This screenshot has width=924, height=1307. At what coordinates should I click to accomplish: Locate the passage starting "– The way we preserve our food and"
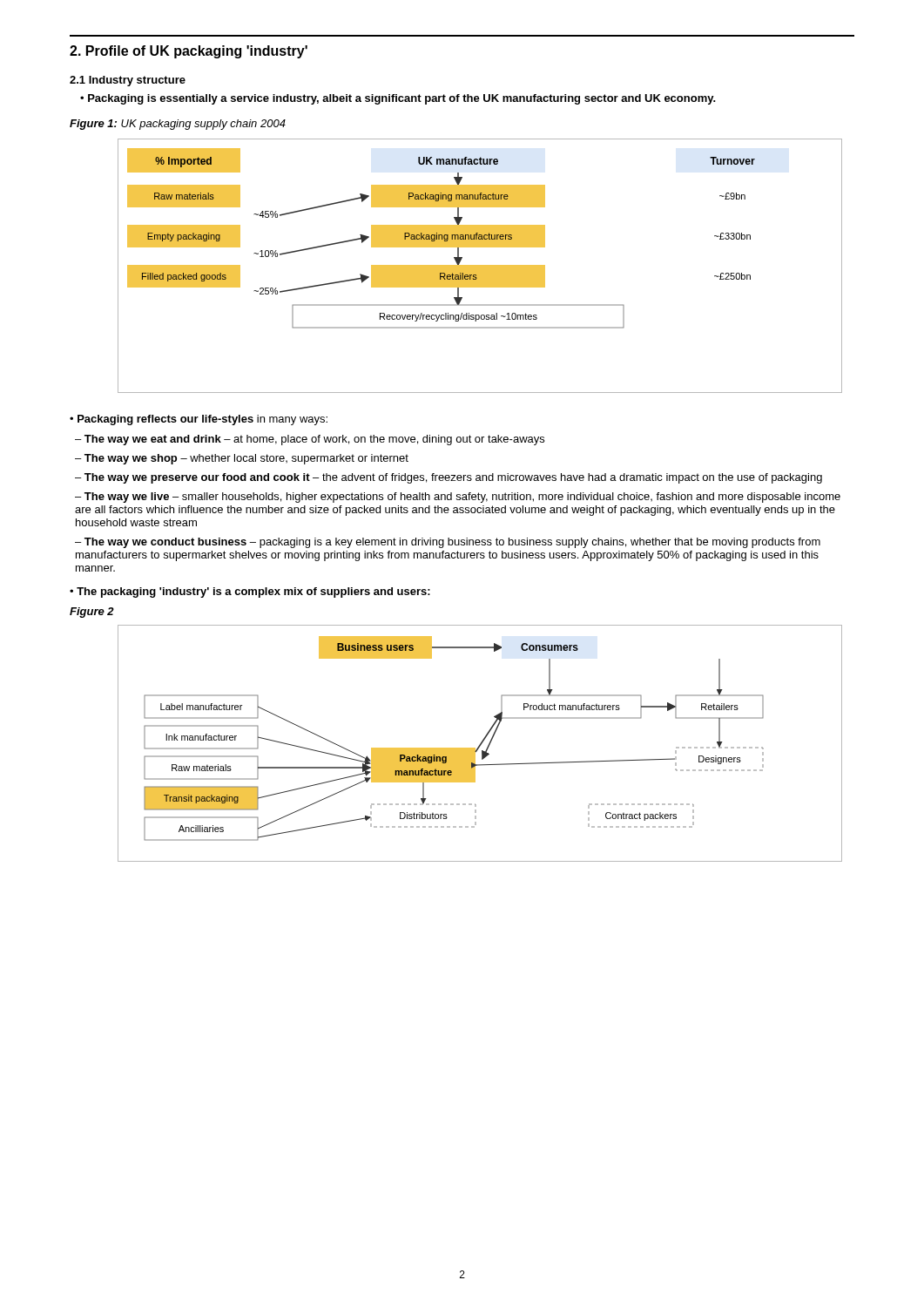(x=449, y=477)
